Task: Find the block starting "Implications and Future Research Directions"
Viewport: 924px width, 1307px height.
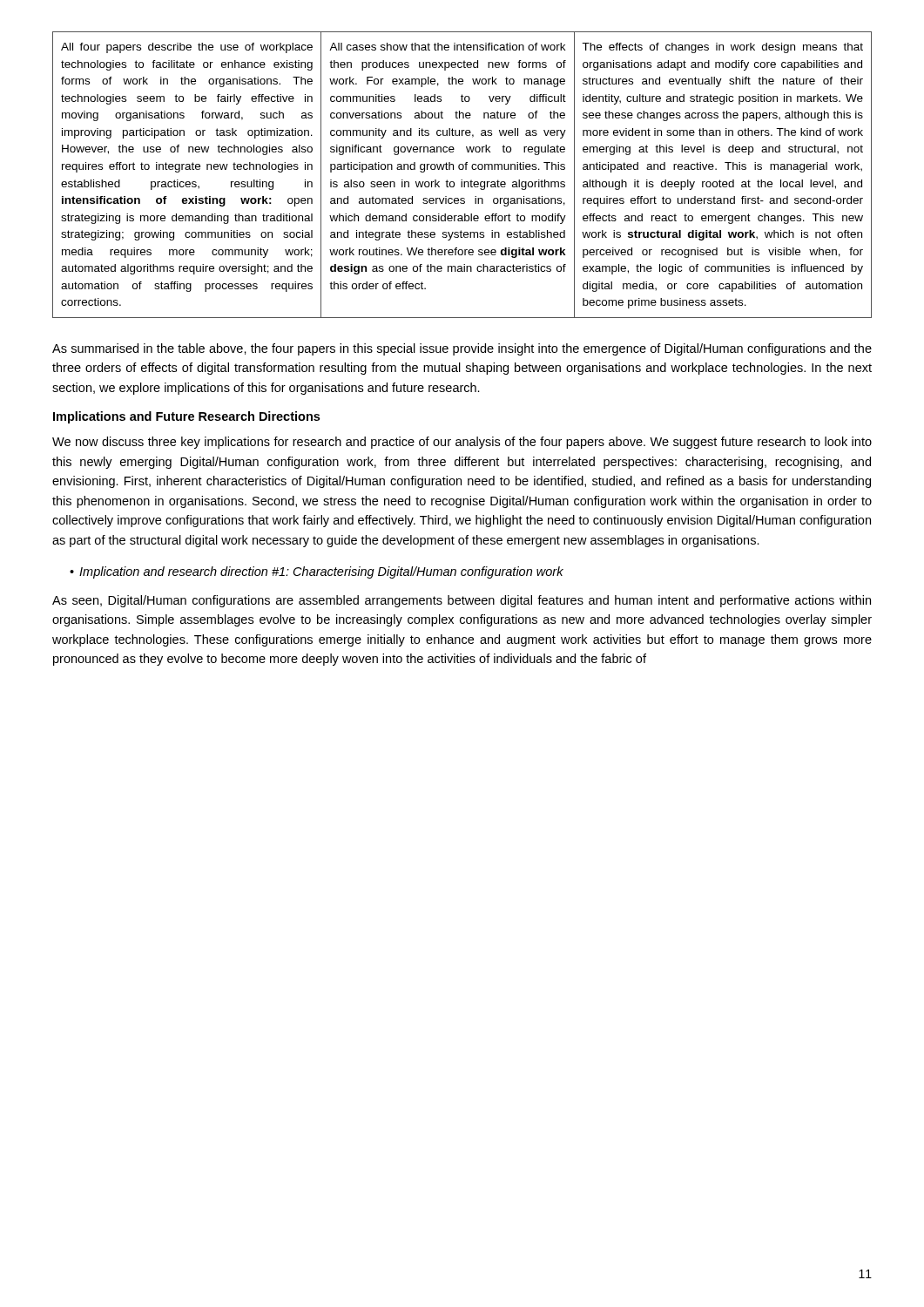Action: (186, 417)
